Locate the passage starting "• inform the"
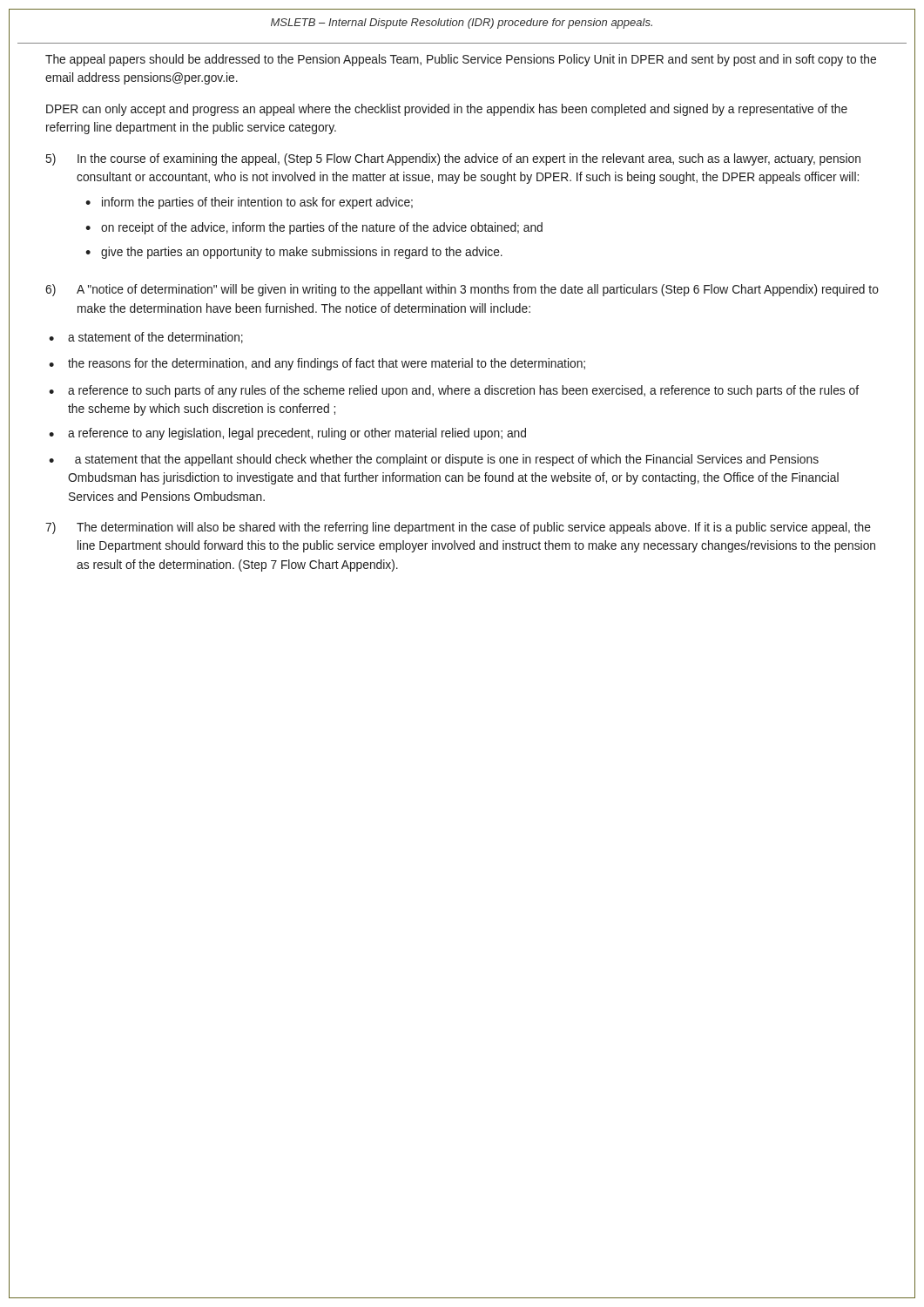This screenshot has height=1307, width=924. click(x=249, y=203)
